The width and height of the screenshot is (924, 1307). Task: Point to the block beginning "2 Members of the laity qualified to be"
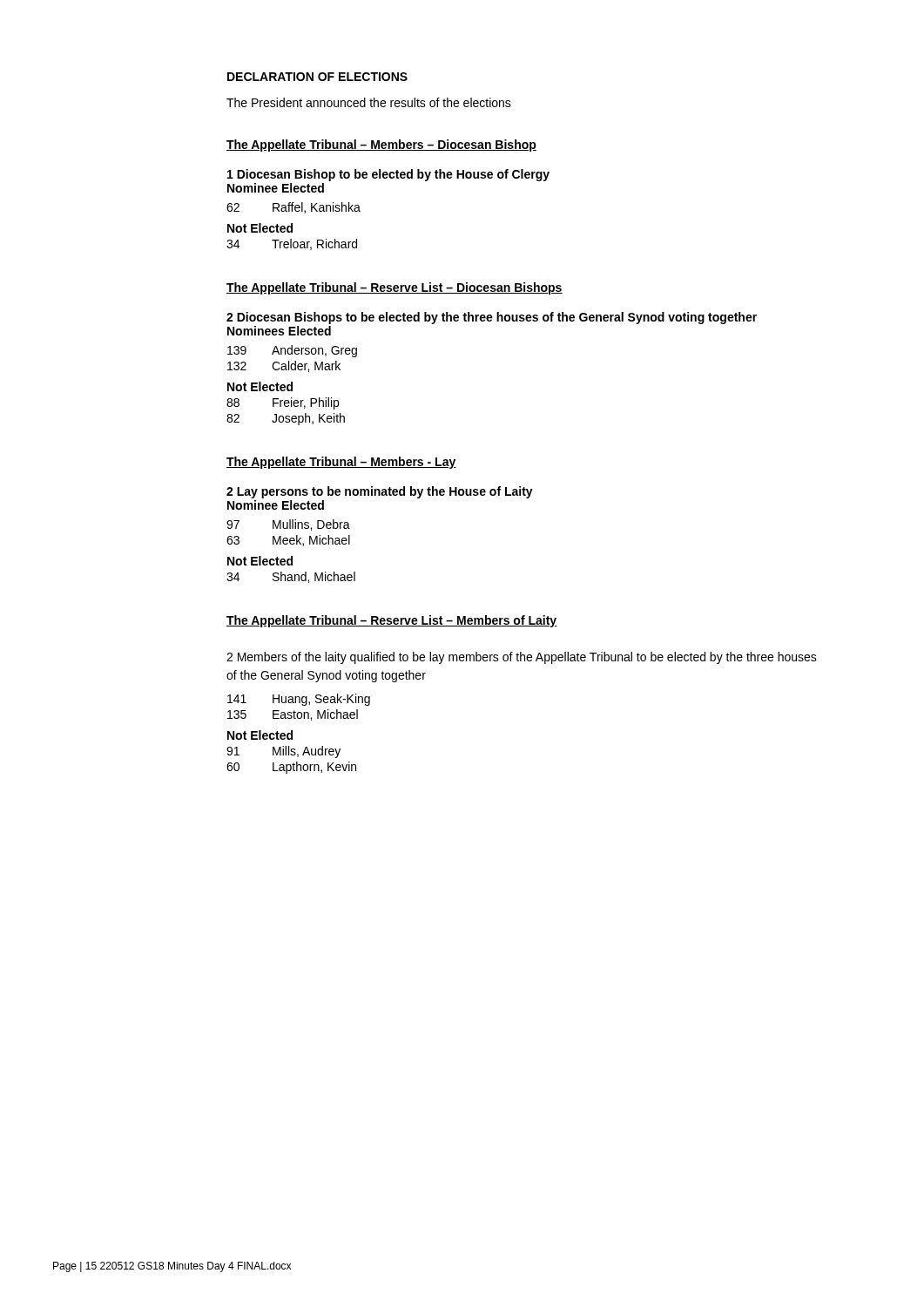point(523,667)
